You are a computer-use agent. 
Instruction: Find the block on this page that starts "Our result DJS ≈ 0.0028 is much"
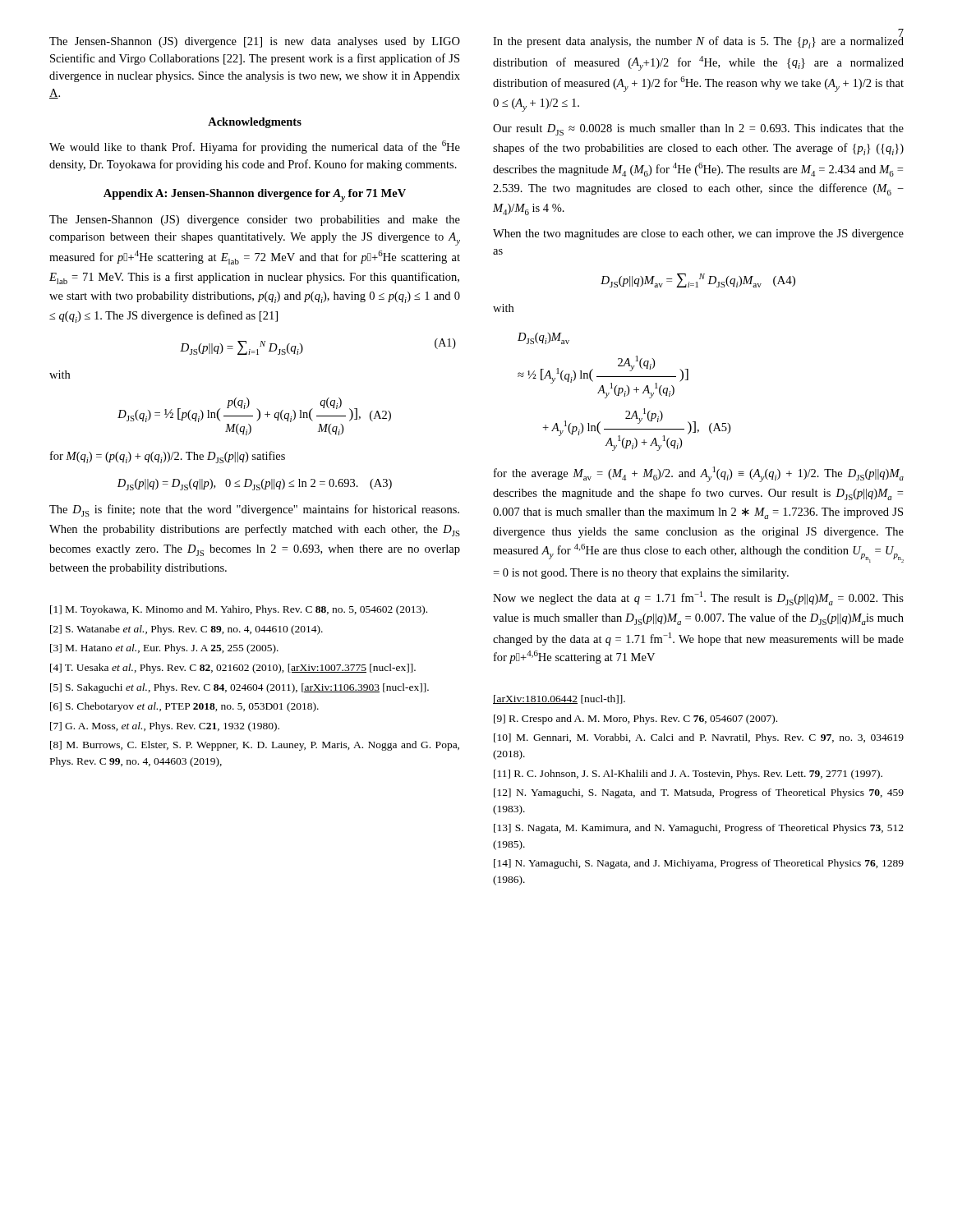tap(698, 169)
